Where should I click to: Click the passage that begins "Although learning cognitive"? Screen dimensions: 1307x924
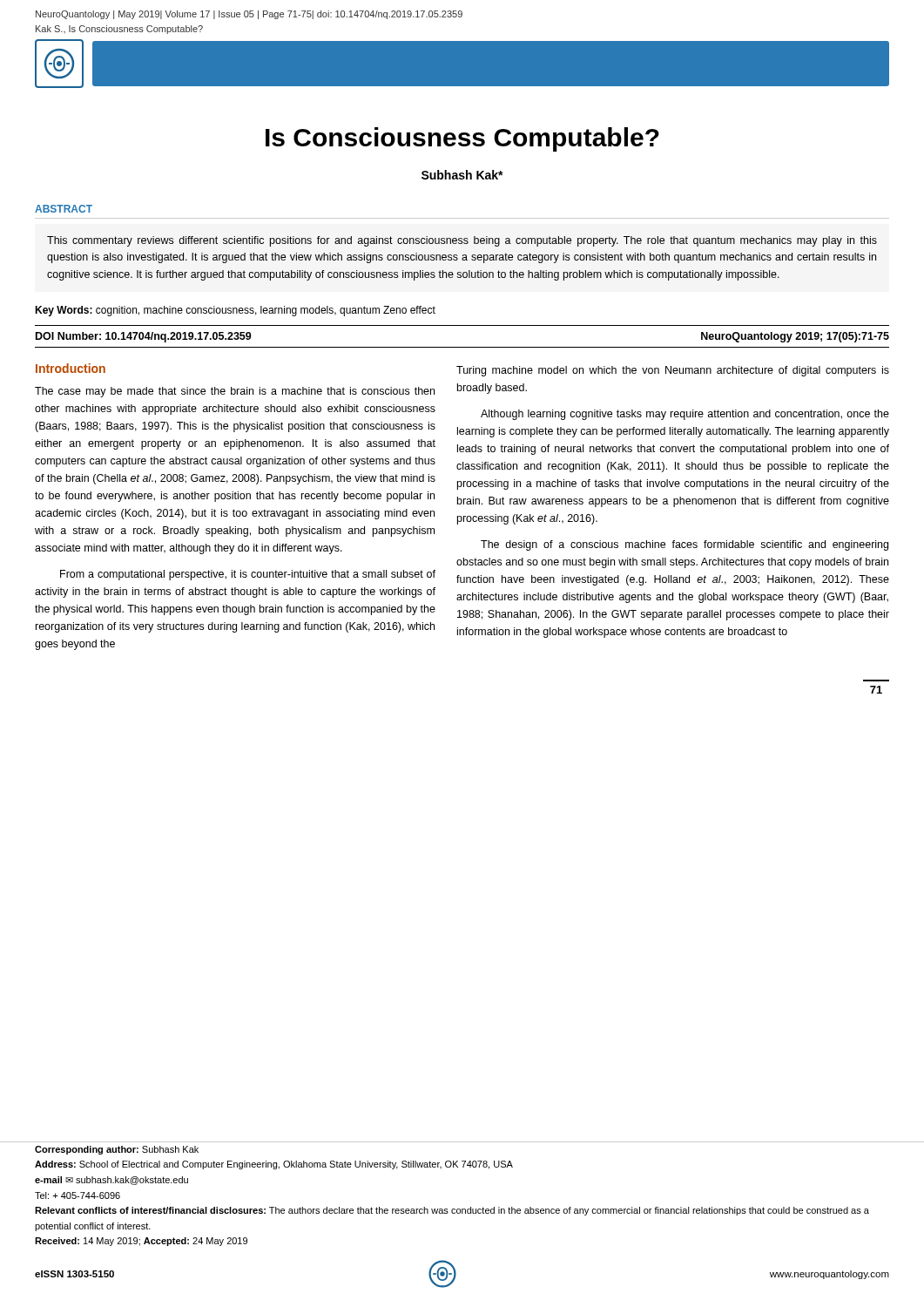tap(673, 466)
